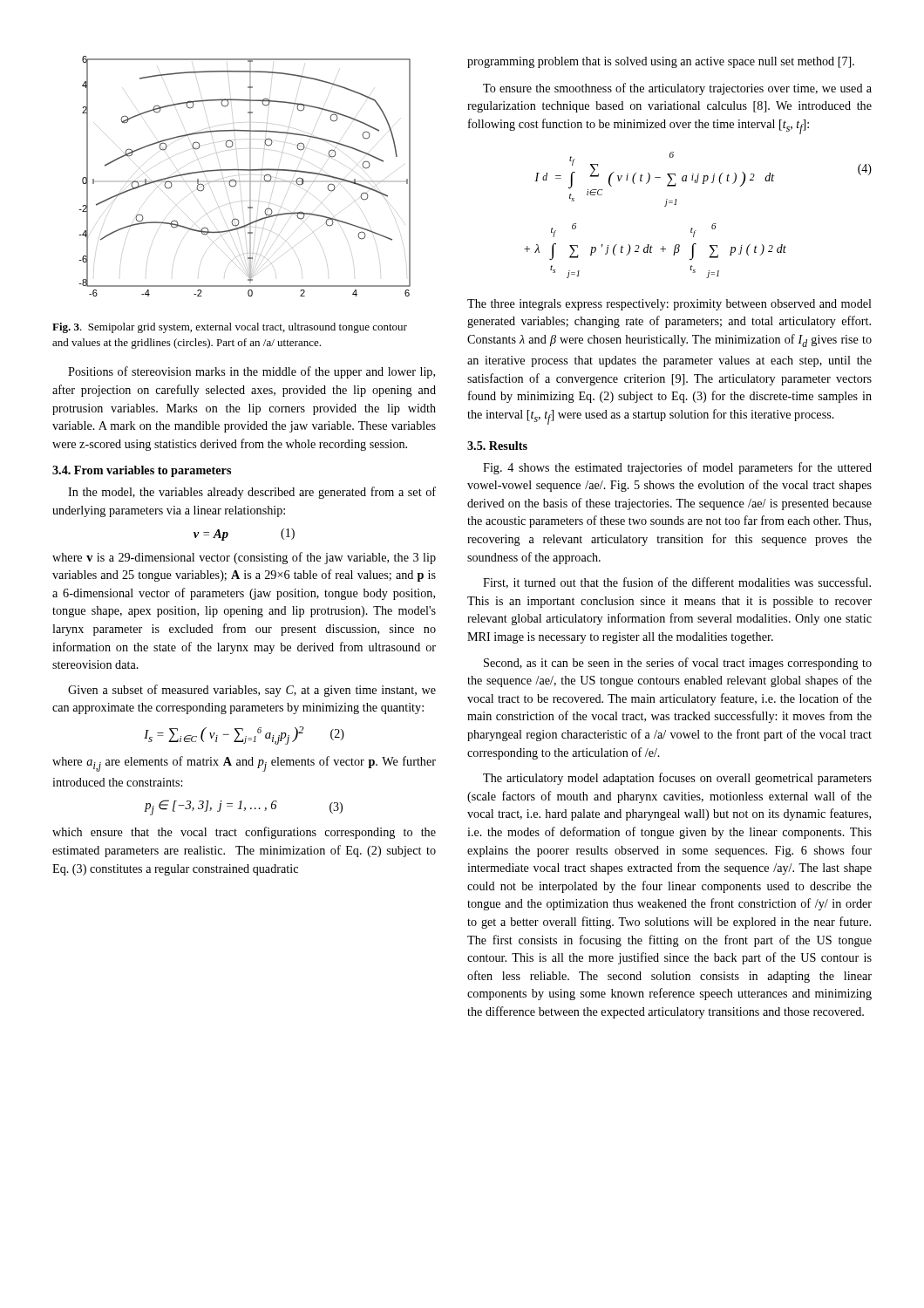Navigate to the passage starting "The articulatory model adaptation focuses on overall geometrical"
Image resolution: width=924 pixels, height=1308 pixels.
(x=669, y=895)
